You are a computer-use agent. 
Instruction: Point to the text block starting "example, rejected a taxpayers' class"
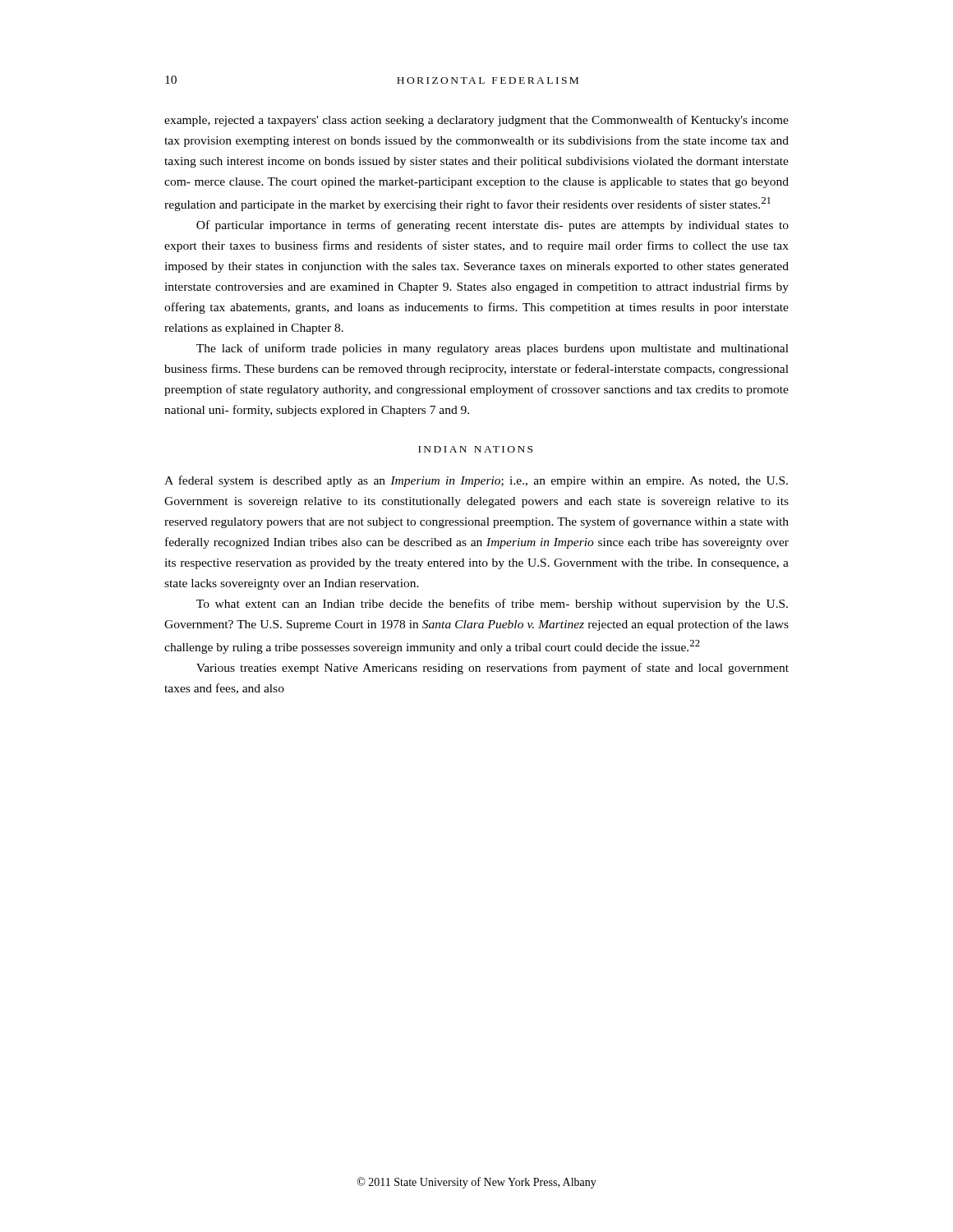476,163
